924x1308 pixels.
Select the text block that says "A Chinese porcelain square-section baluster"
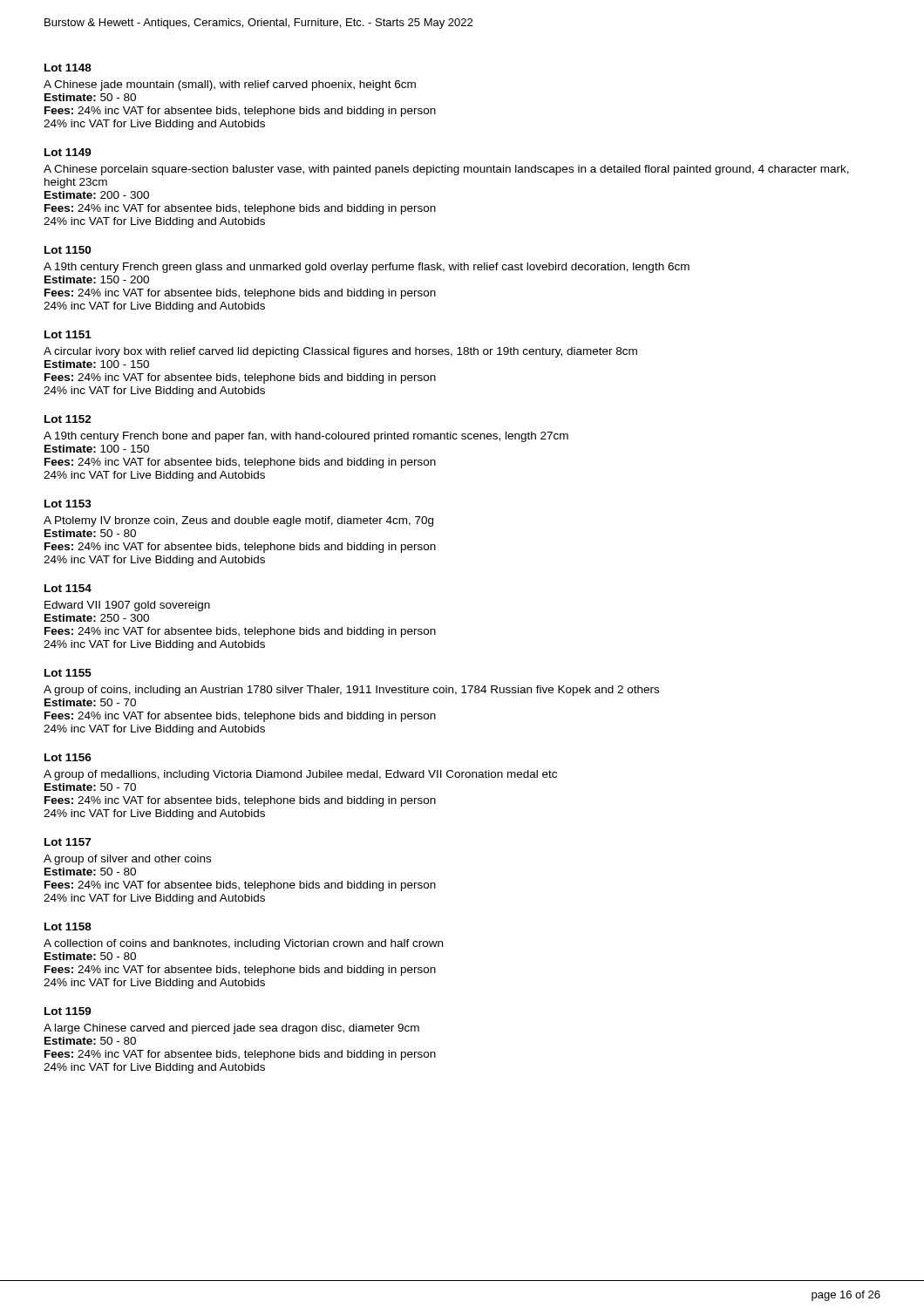(x=446, y=170)
